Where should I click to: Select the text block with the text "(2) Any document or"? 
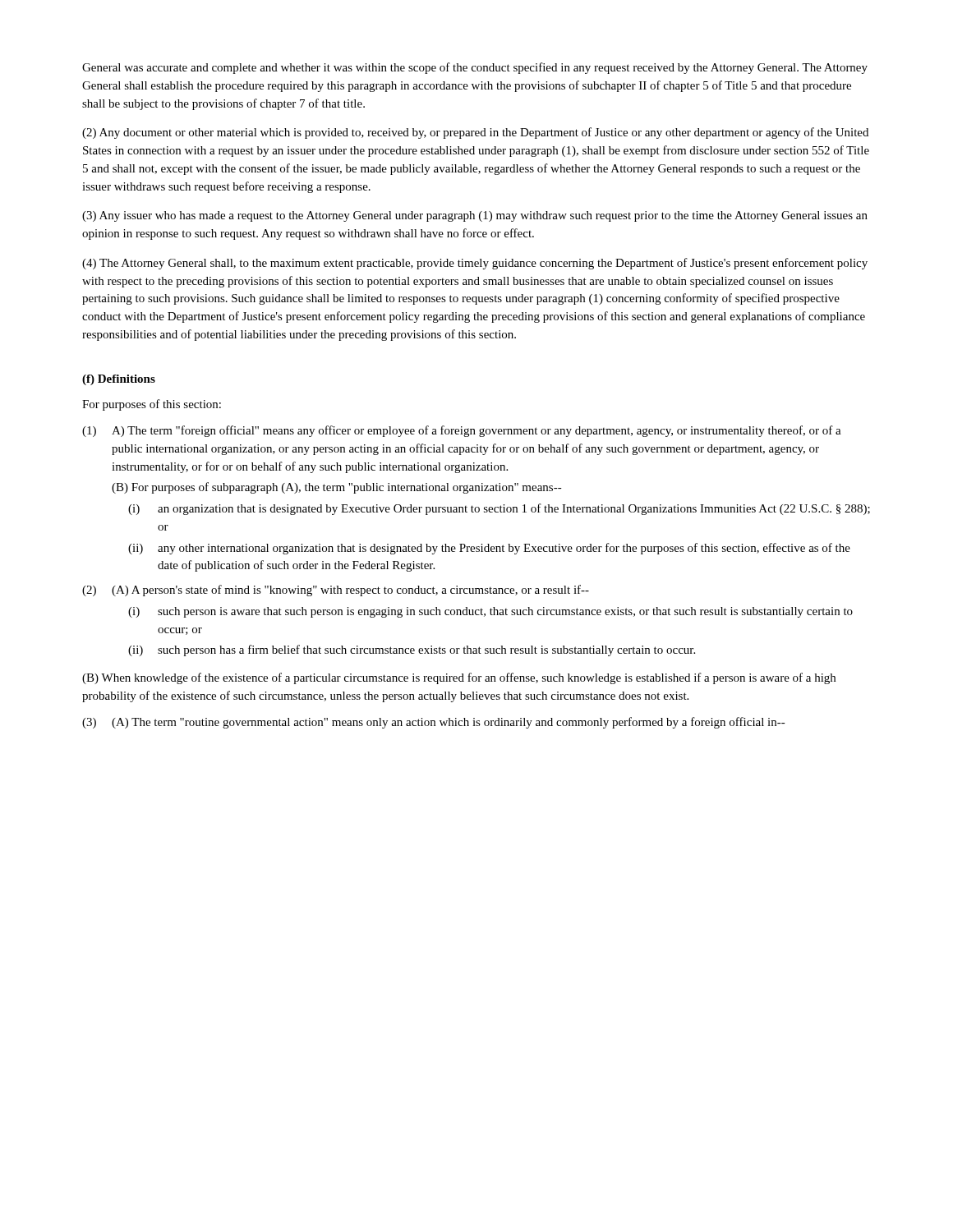[x=476, y=160]
